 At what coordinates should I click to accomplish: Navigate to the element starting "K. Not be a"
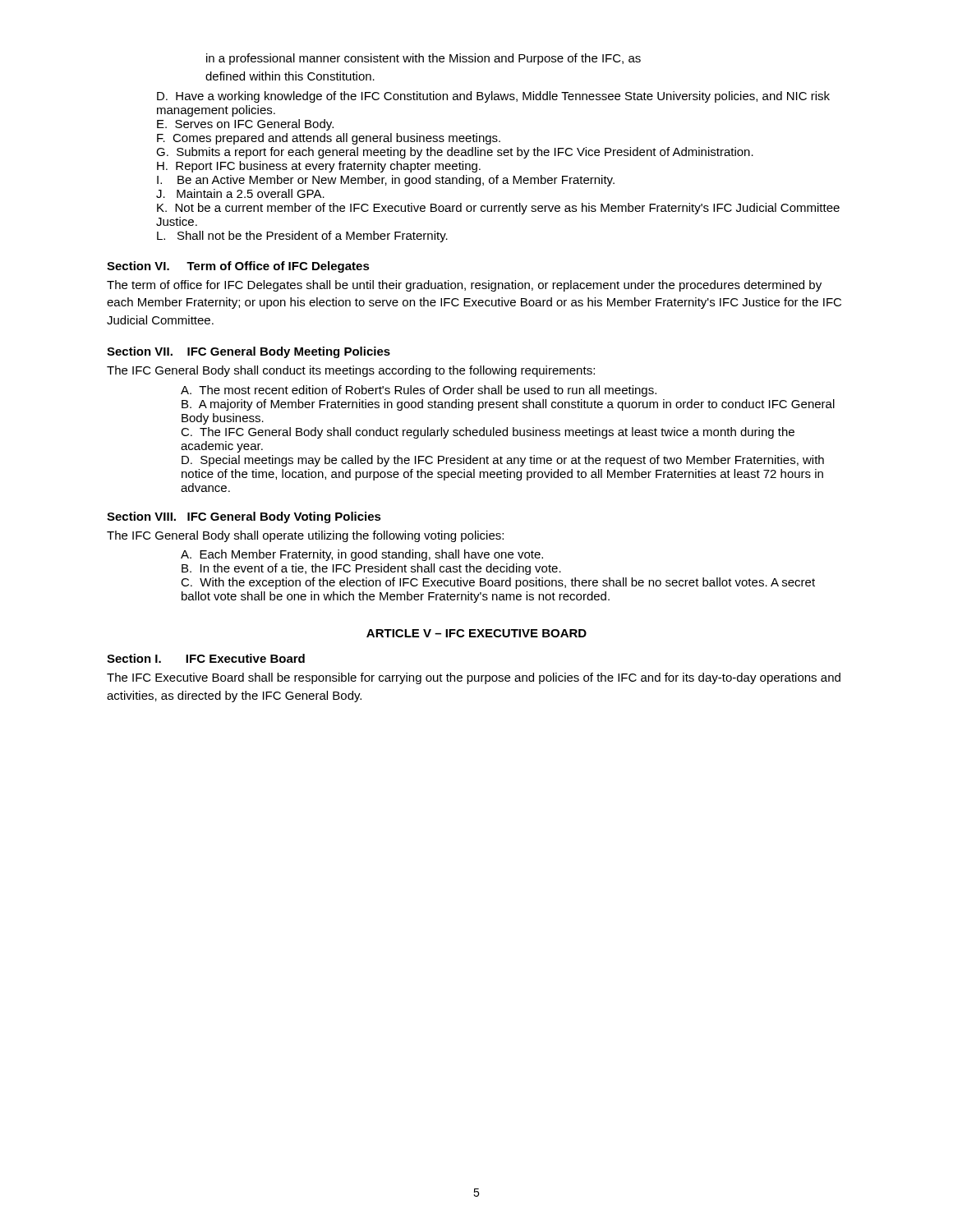498,214
